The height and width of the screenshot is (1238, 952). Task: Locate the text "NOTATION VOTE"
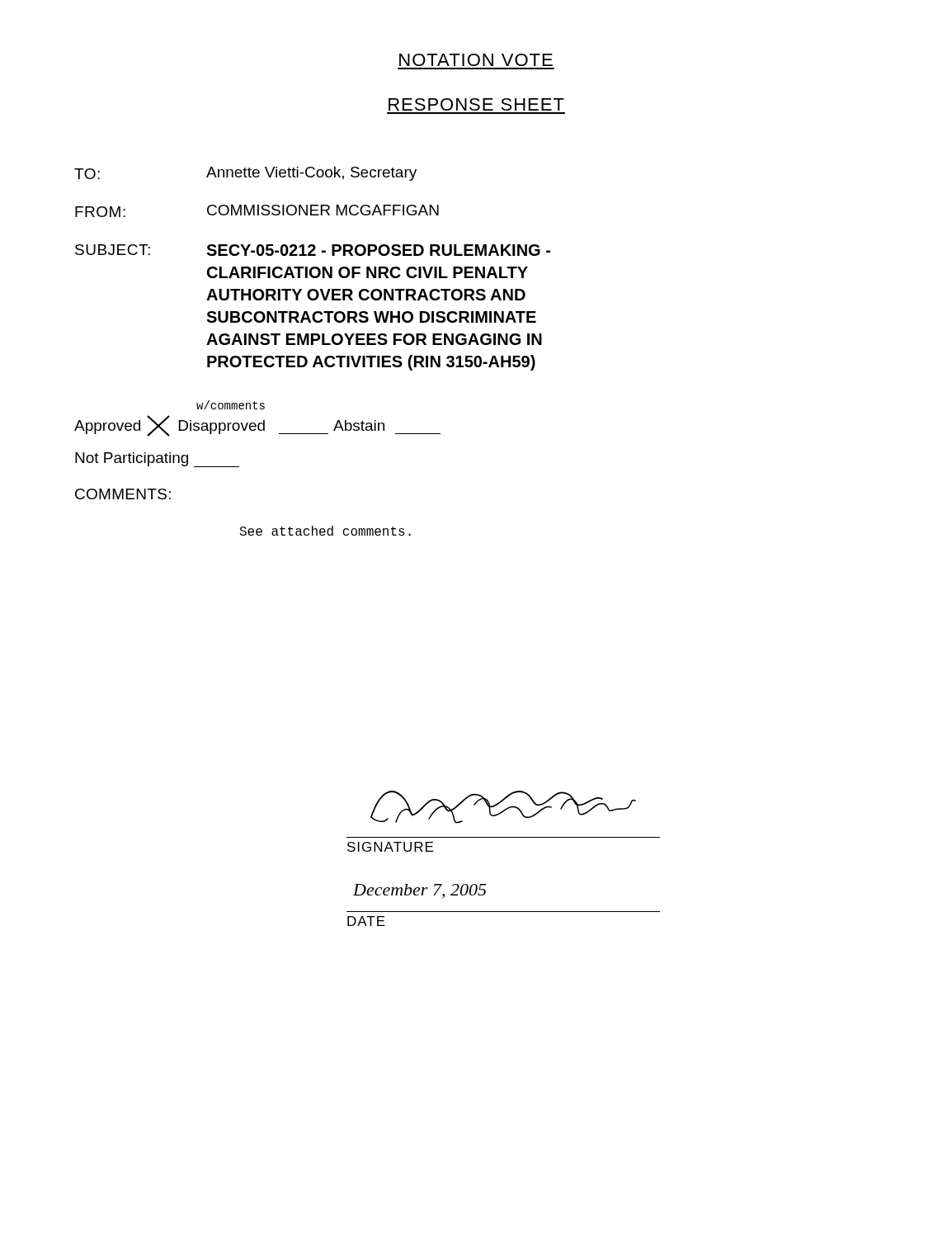click(x=476, y=60)
